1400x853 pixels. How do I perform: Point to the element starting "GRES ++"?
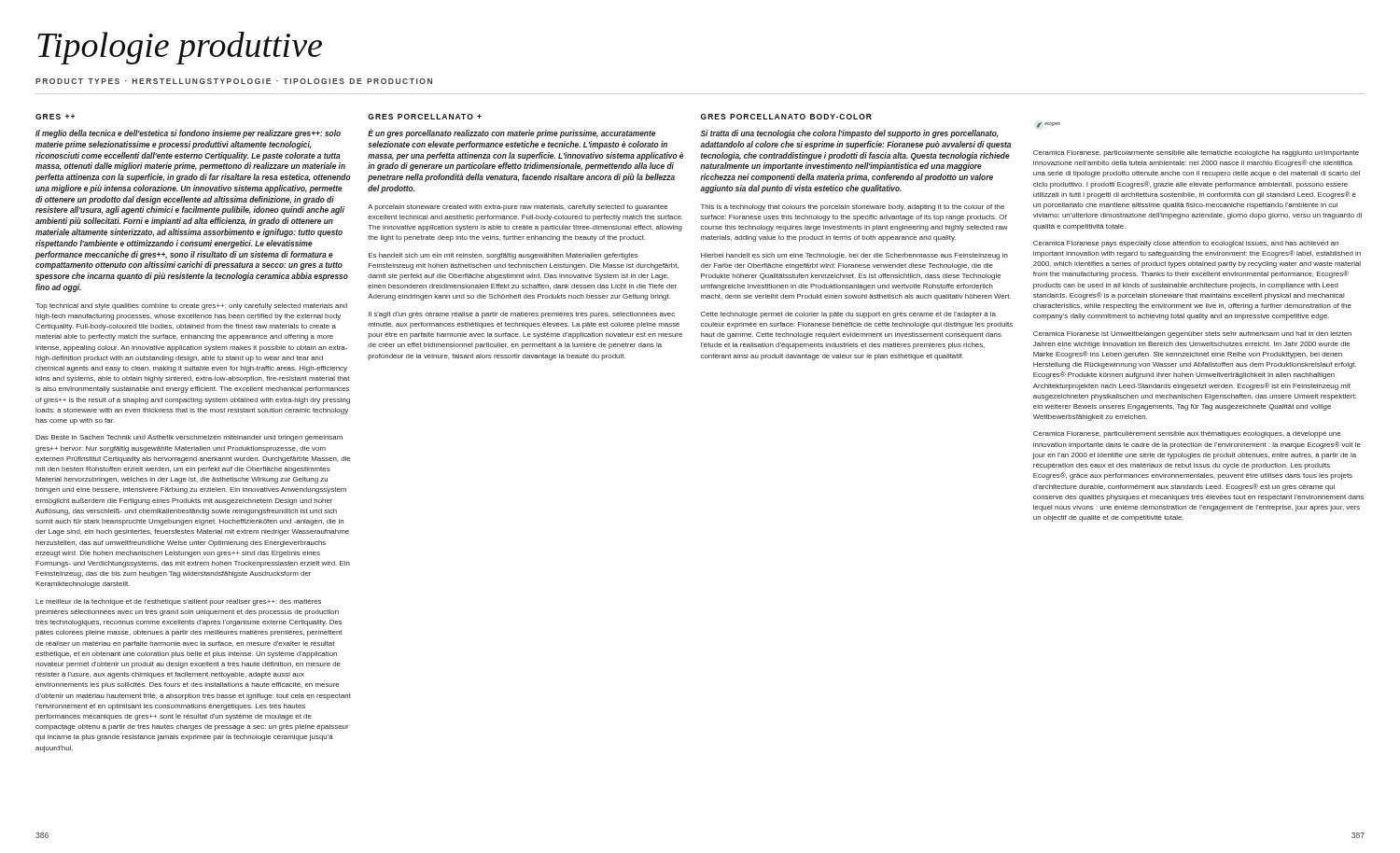pyautogui.click(x=56, y=117)
